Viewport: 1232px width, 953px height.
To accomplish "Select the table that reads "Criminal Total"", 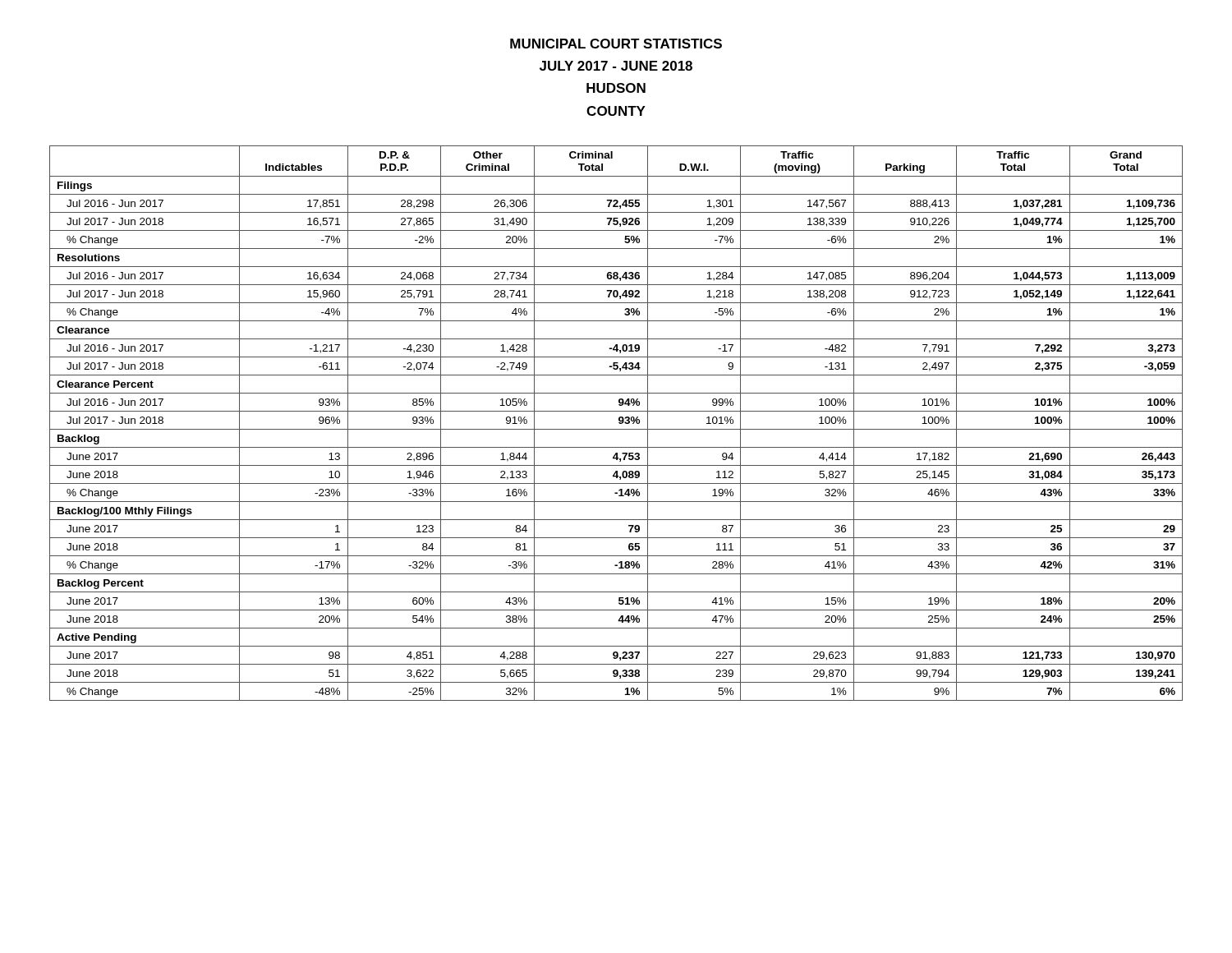I will 616,423.
